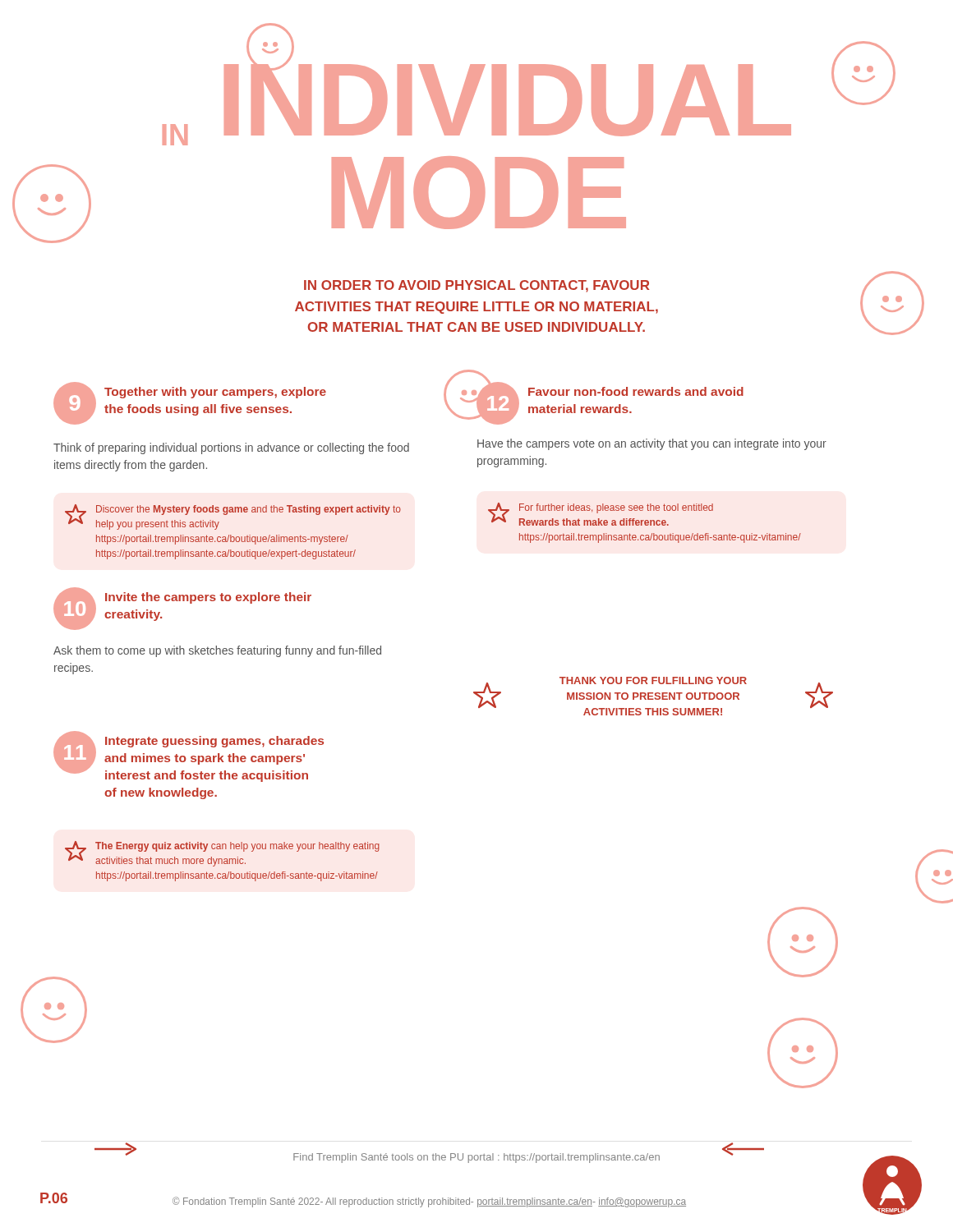953x1232 pixels.
Task: Find the block starting "Invite the campers to explore theircreativity."
Action: point(265,606)
